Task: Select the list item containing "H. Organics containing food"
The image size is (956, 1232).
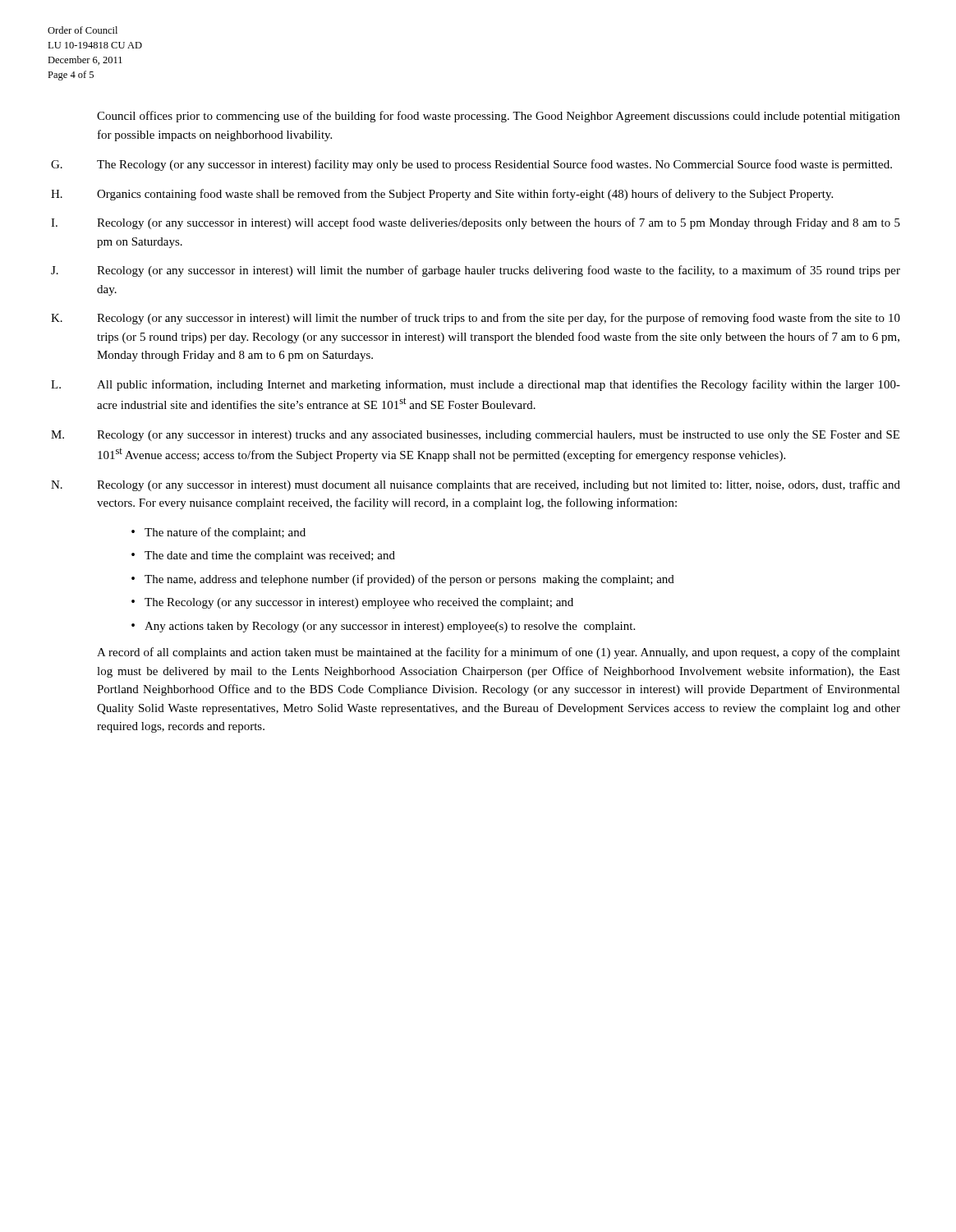Action: click(474, 194)
